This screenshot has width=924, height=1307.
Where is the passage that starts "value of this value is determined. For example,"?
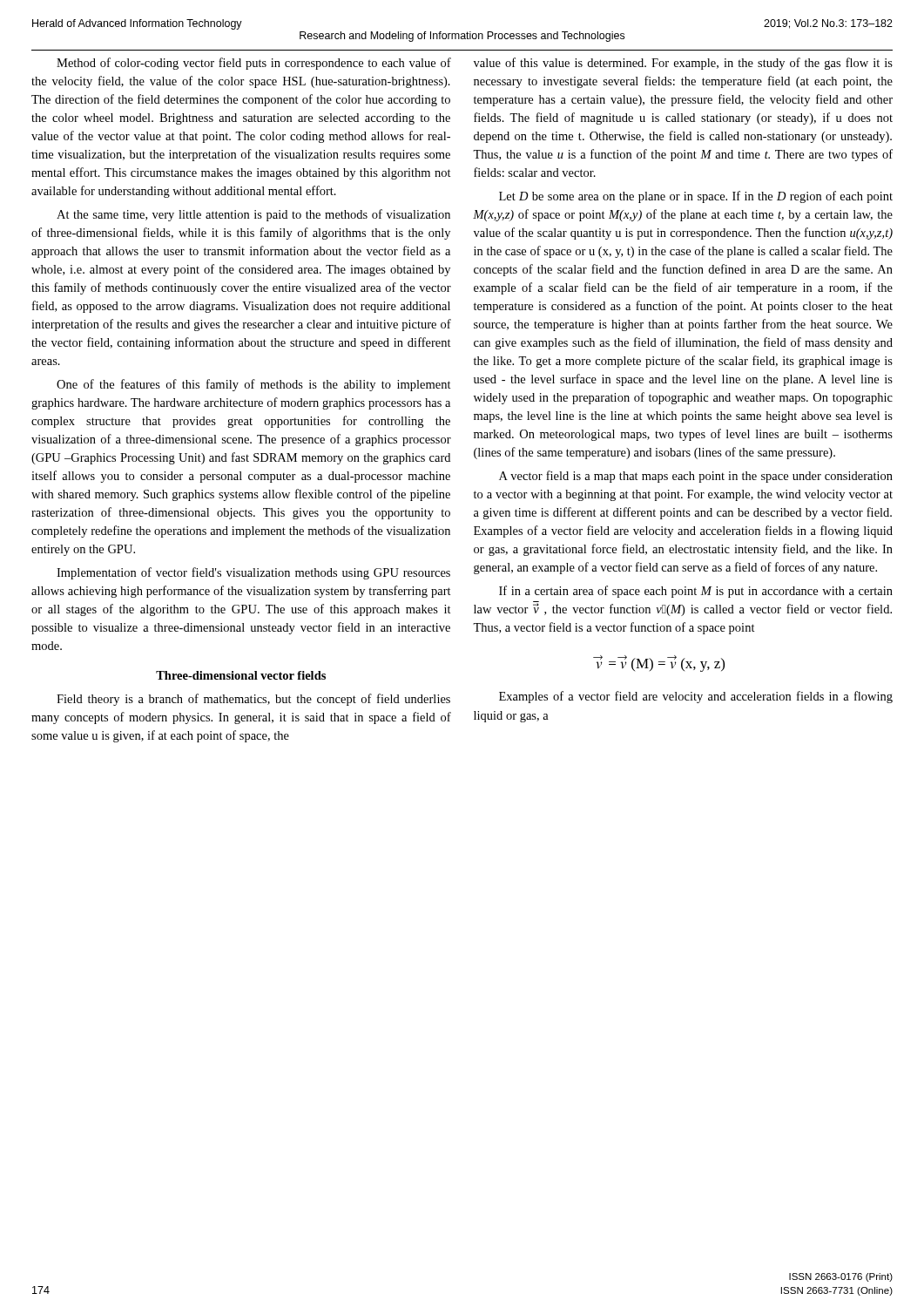683,346
